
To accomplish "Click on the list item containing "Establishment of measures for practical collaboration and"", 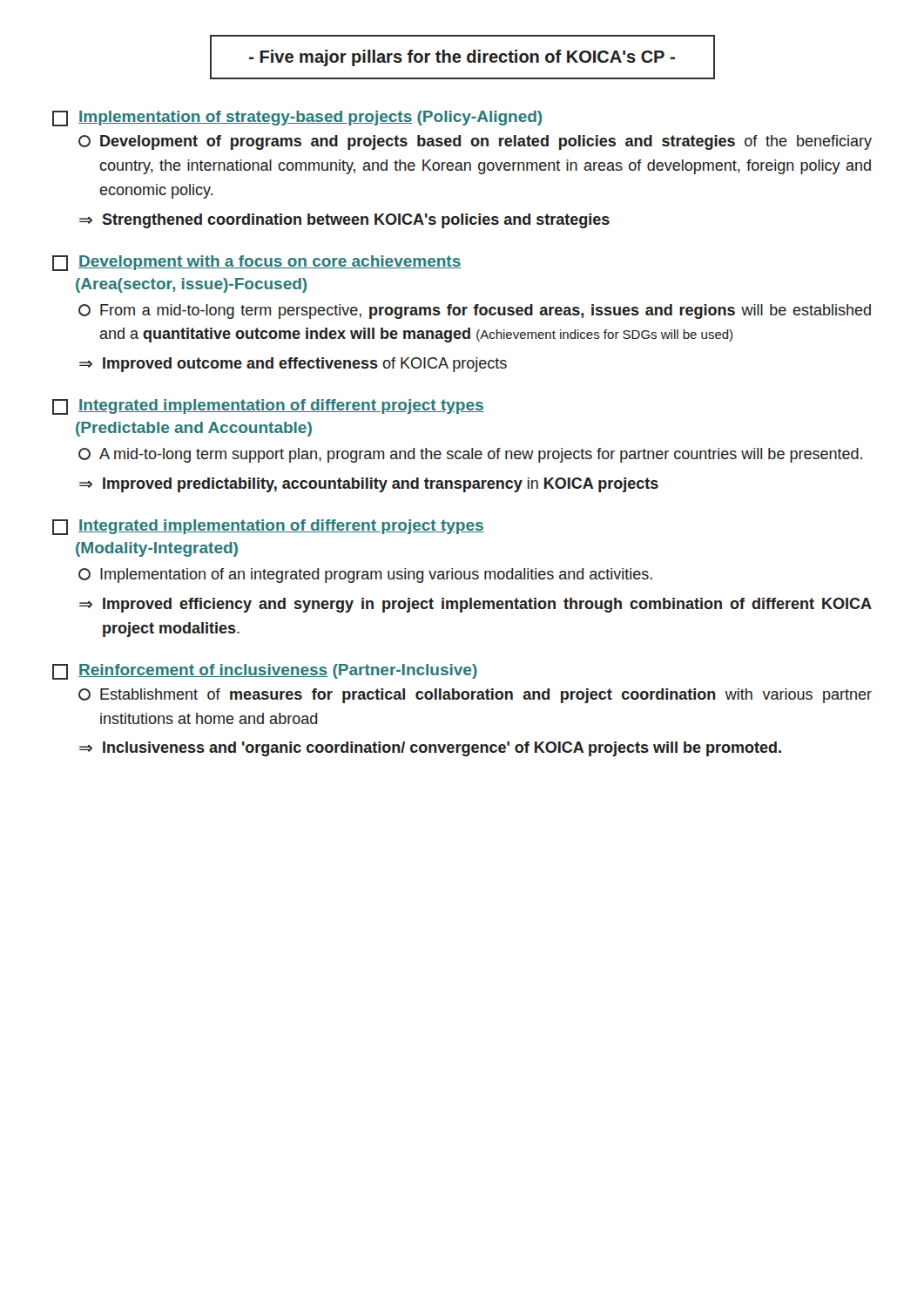I will [475, 707].
